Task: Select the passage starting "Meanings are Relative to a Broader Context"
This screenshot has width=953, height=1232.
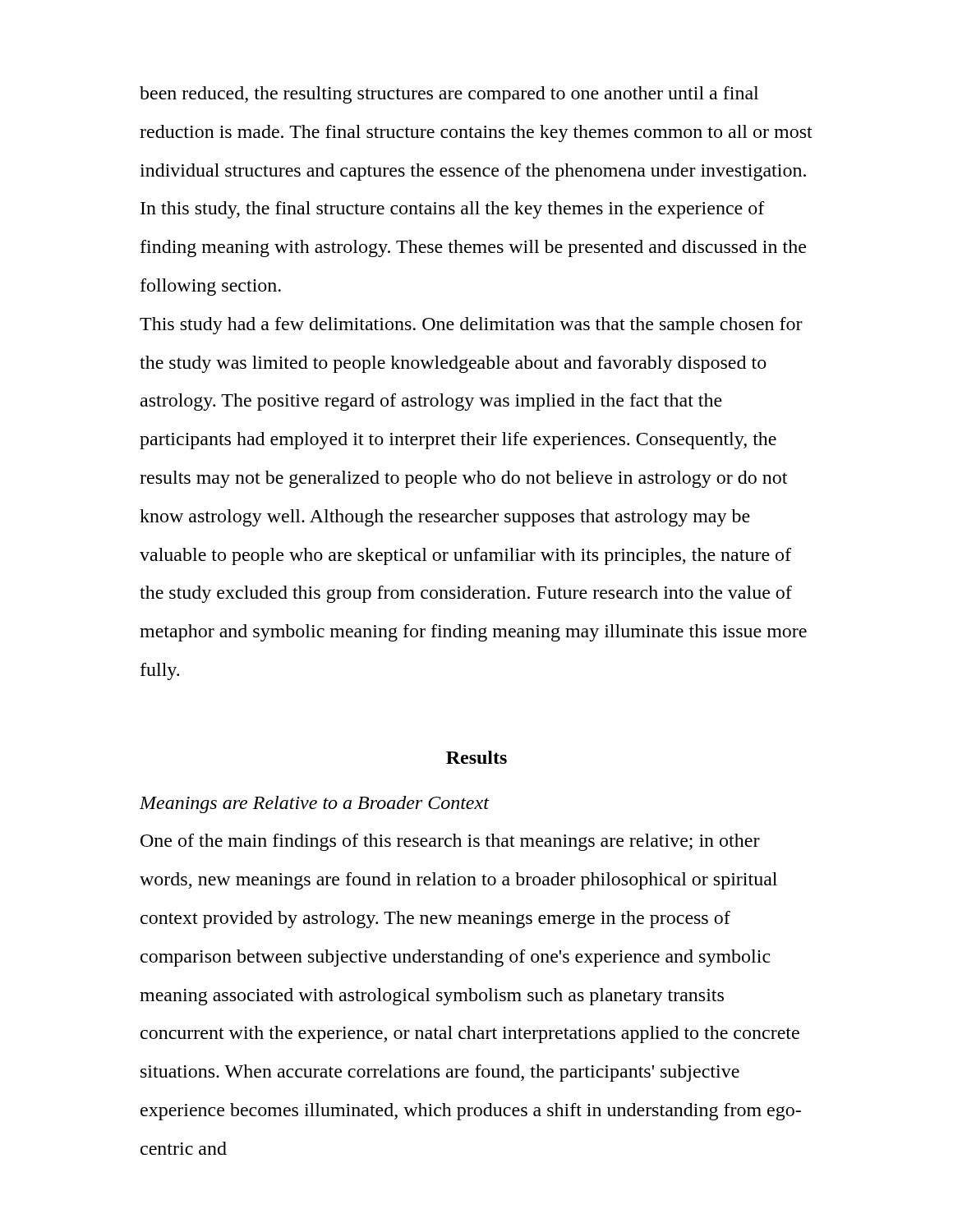Action: pos(314,802)
